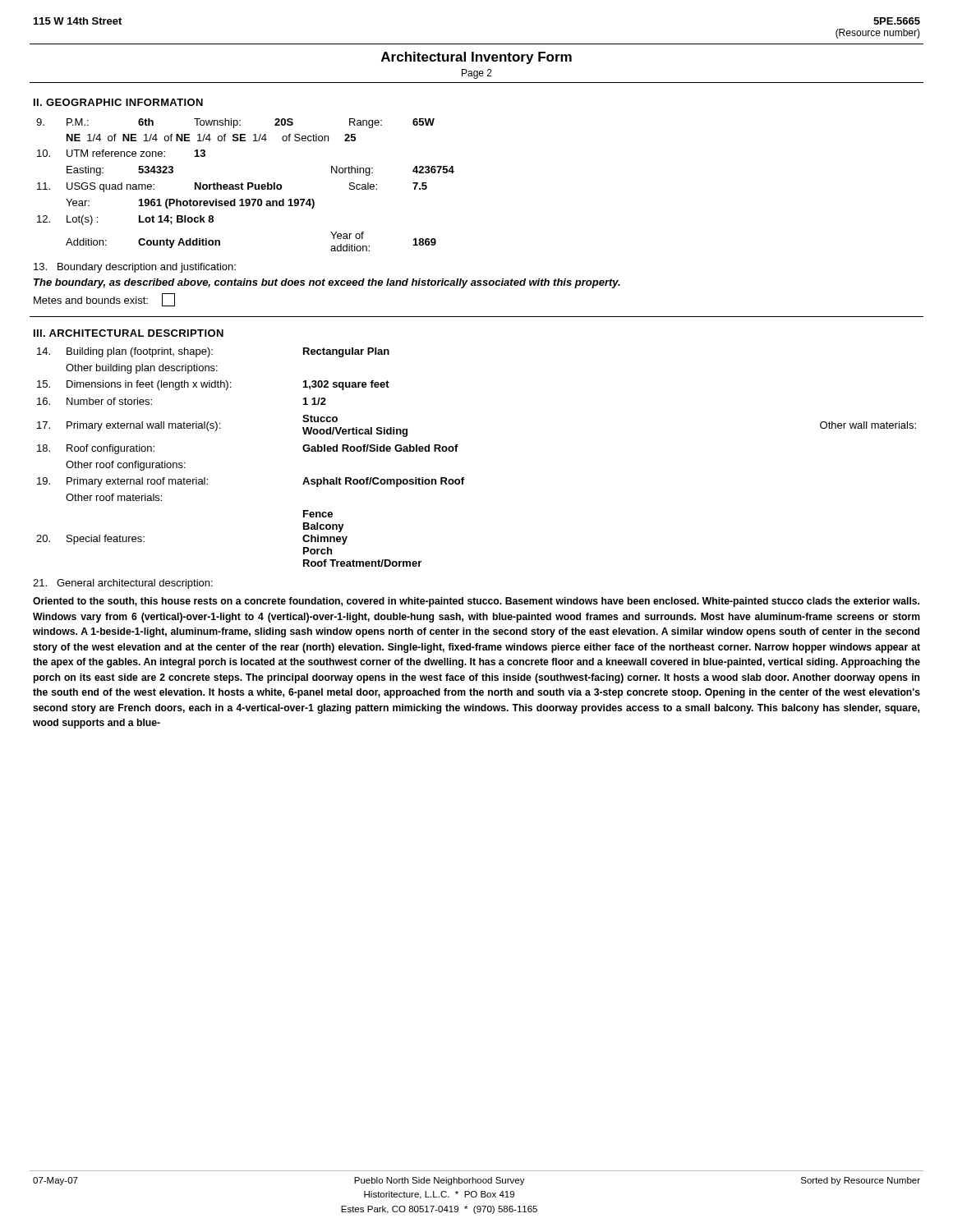The height and width of the screenshot is (1232, 953).
Task: Select the text block that says "The boundary, as described above,"
Action: 327,282
